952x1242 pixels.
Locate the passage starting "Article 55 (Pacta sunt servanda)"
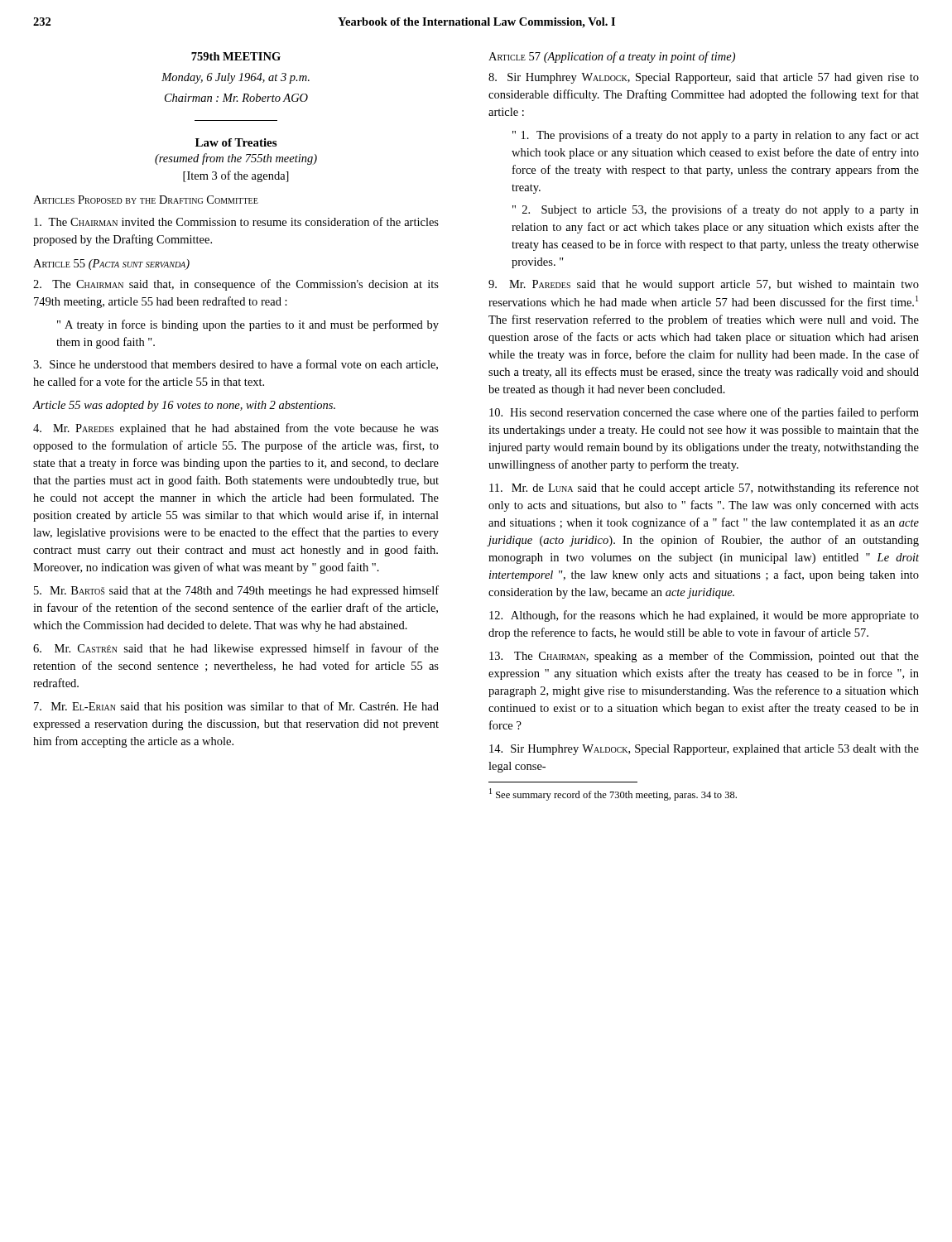pos(111,263)
